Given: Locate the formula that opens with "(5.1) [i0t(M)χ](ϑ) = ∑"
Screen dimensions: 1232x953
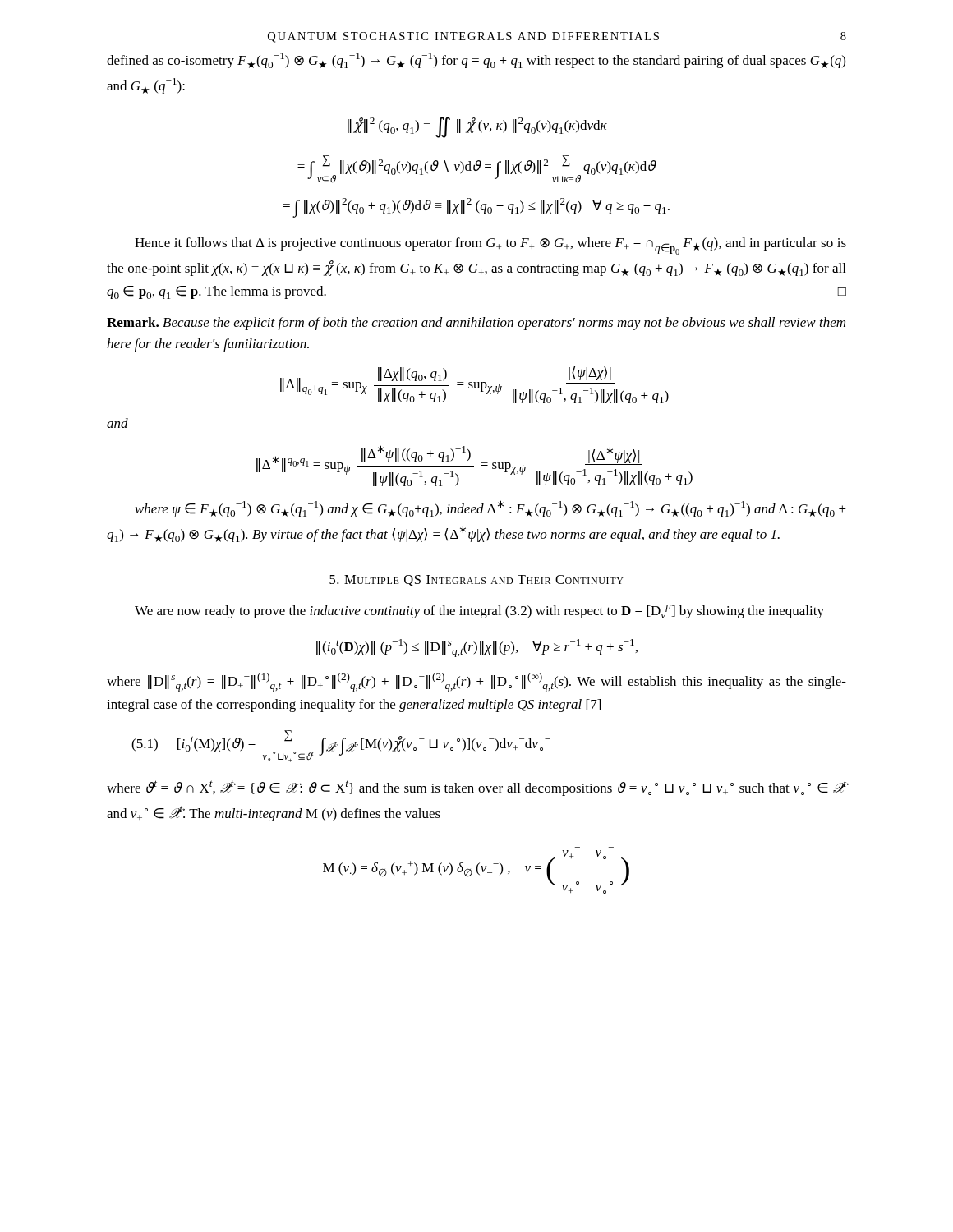Looking at the screenshot, I should [341, 745].
